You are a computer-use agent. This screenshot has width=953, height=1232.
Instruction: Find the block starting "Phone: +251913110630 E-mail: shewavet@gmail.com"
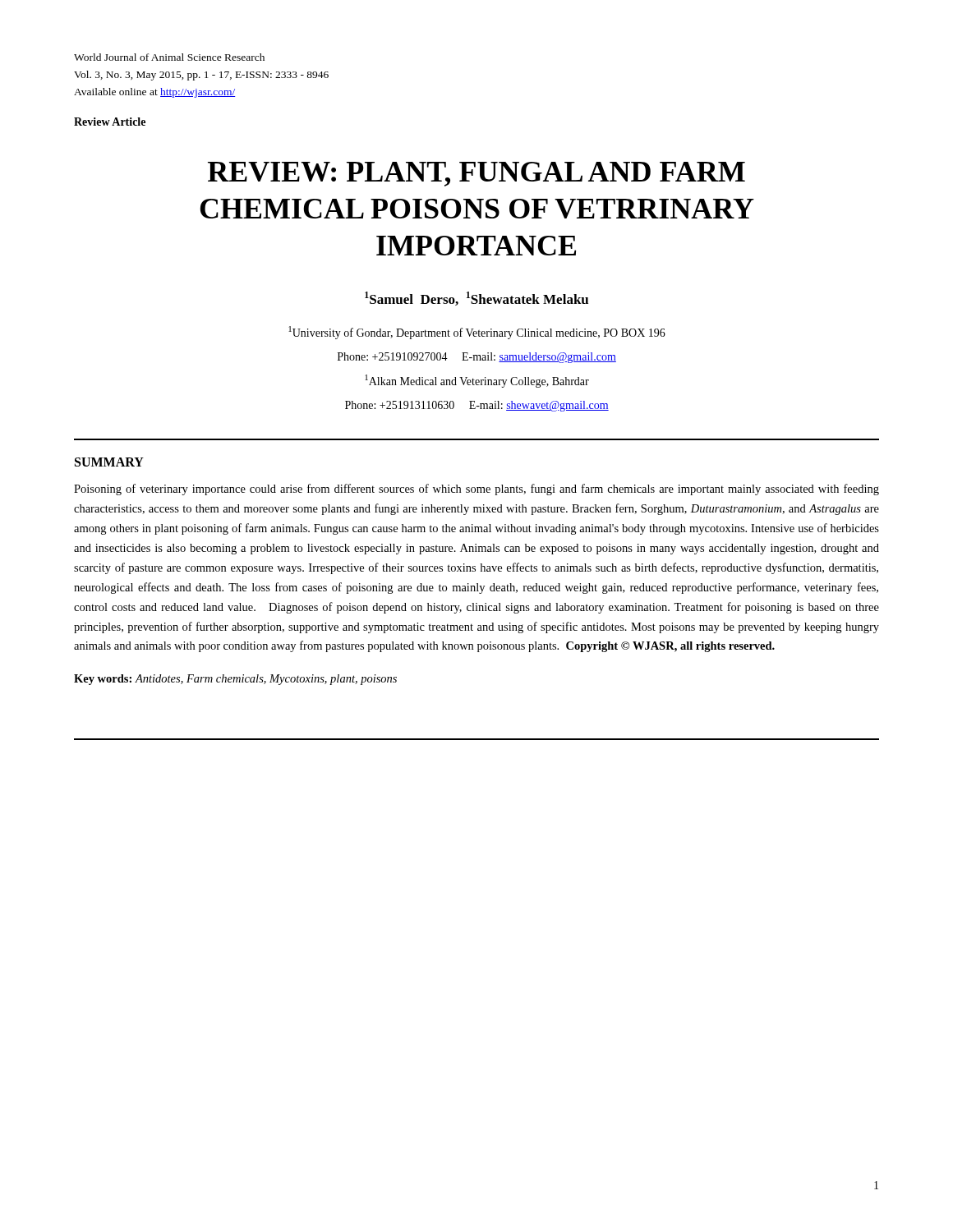[476, 406]
